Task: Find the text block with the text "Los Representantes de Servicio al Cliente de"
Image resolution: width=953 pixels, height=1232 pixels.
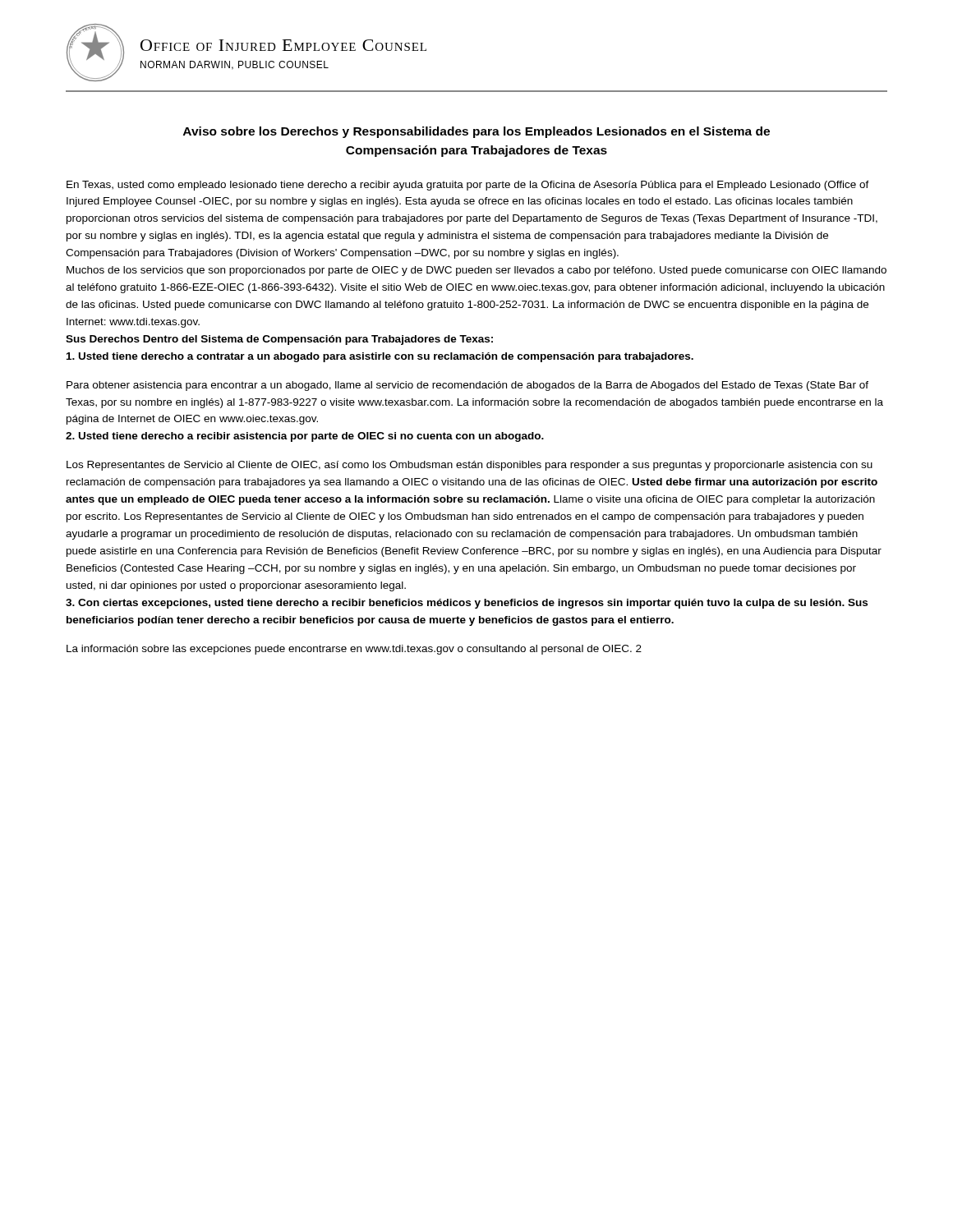Action: 474,542
